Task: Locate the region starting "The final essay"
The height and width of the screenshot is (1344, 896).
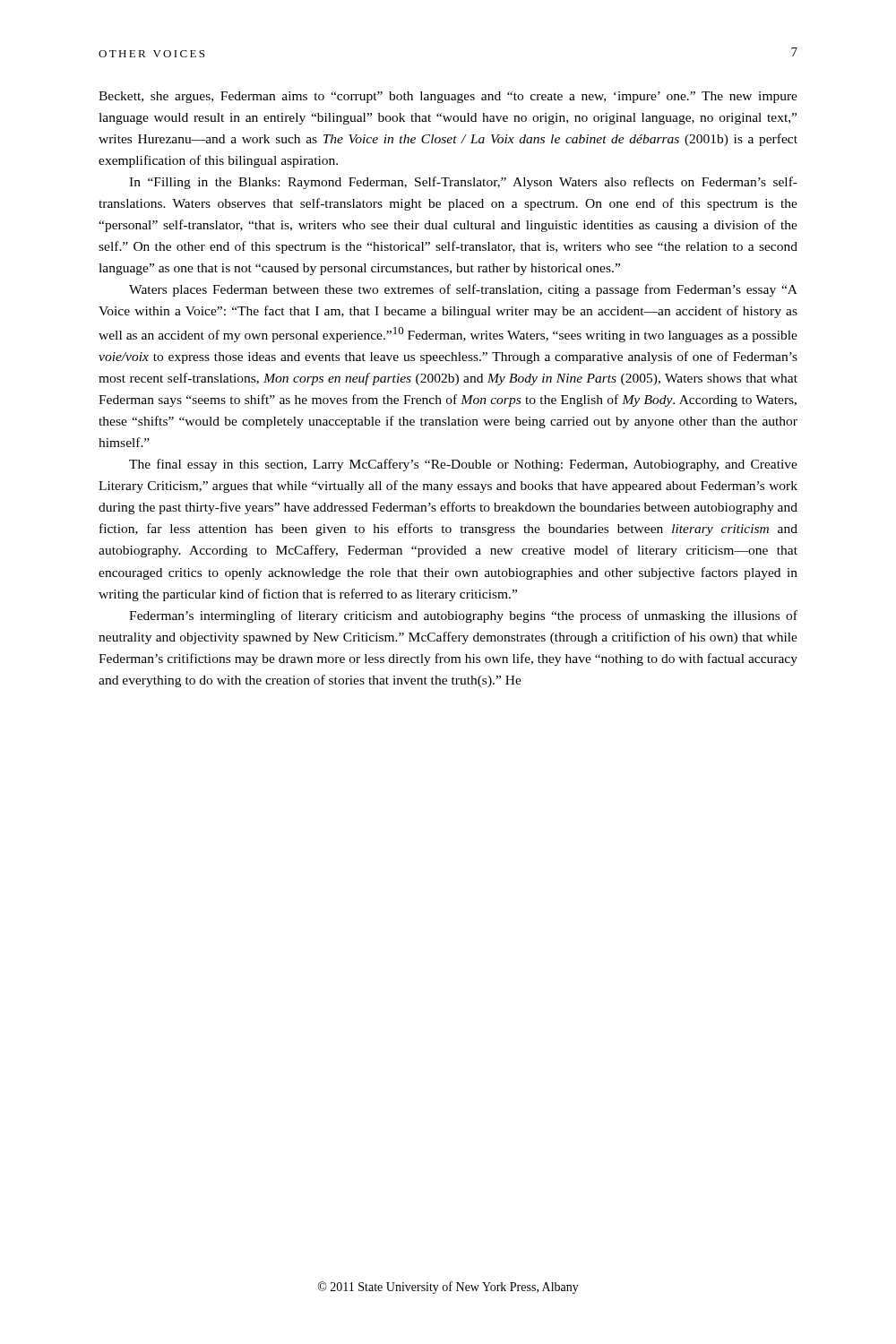Action: click(x=448, y=529)
